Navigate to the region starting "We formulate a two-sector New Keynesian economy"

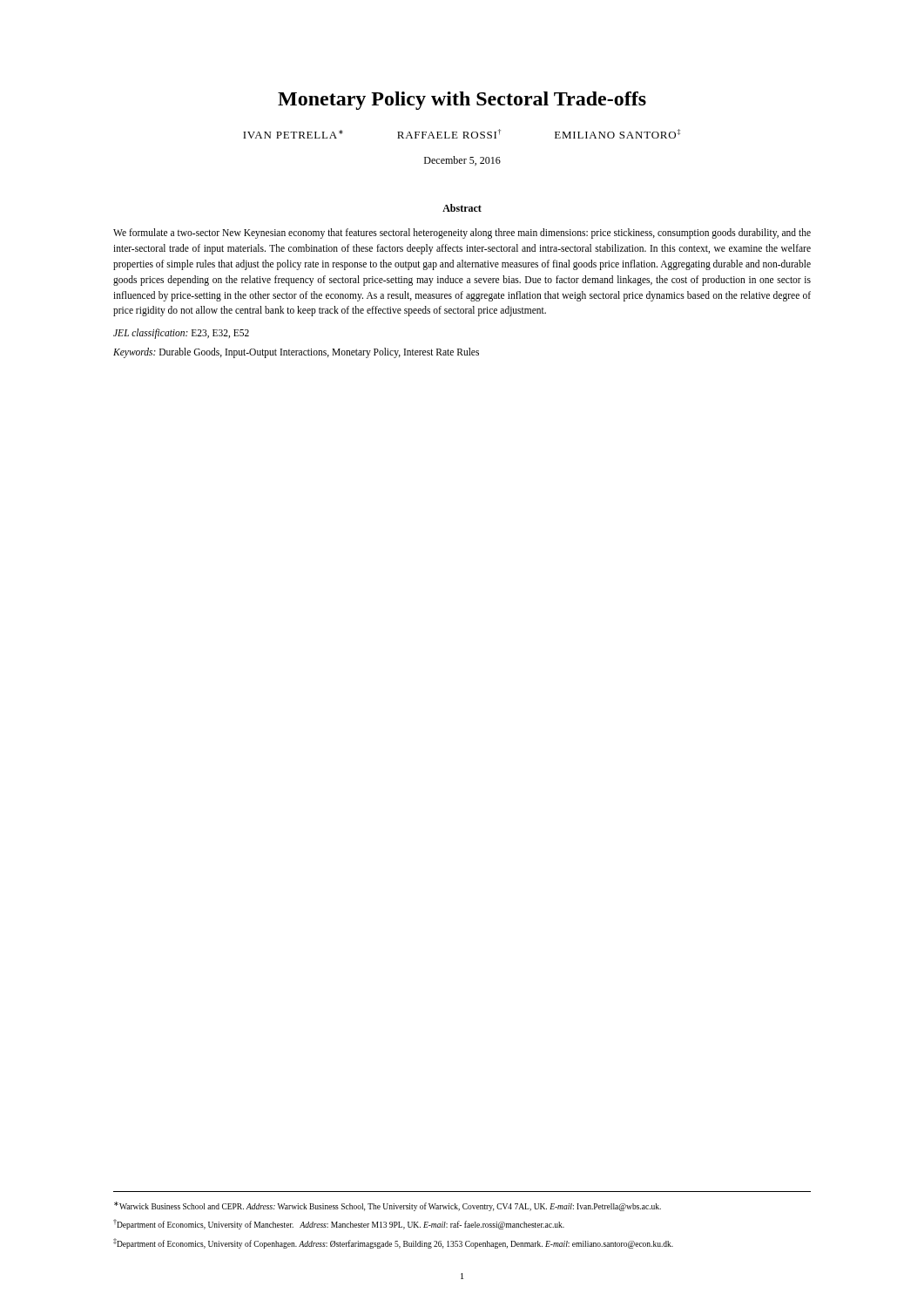[462, 272]
